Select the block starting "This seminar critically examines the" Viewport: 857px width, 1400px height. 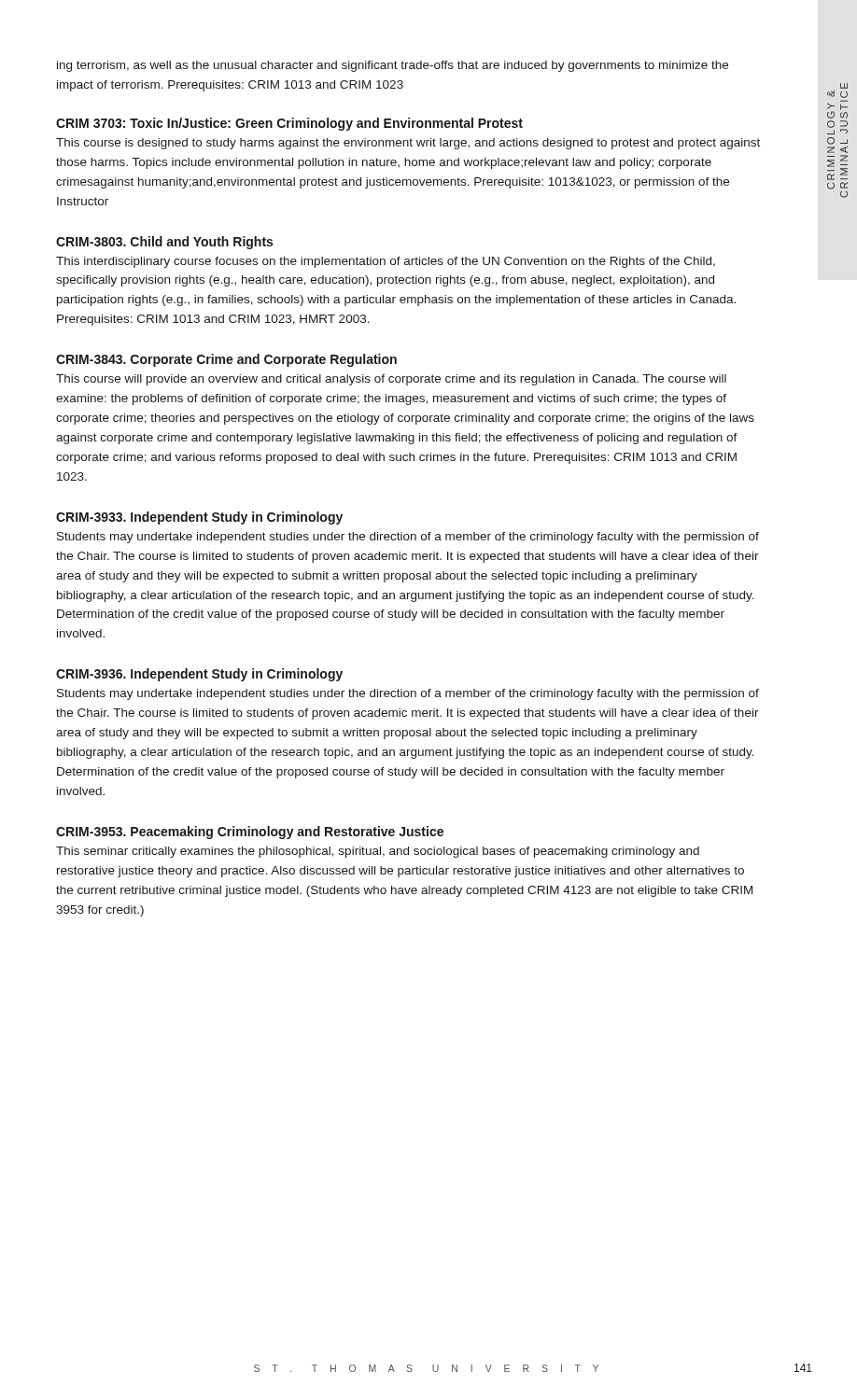click(x=405, y=880)
